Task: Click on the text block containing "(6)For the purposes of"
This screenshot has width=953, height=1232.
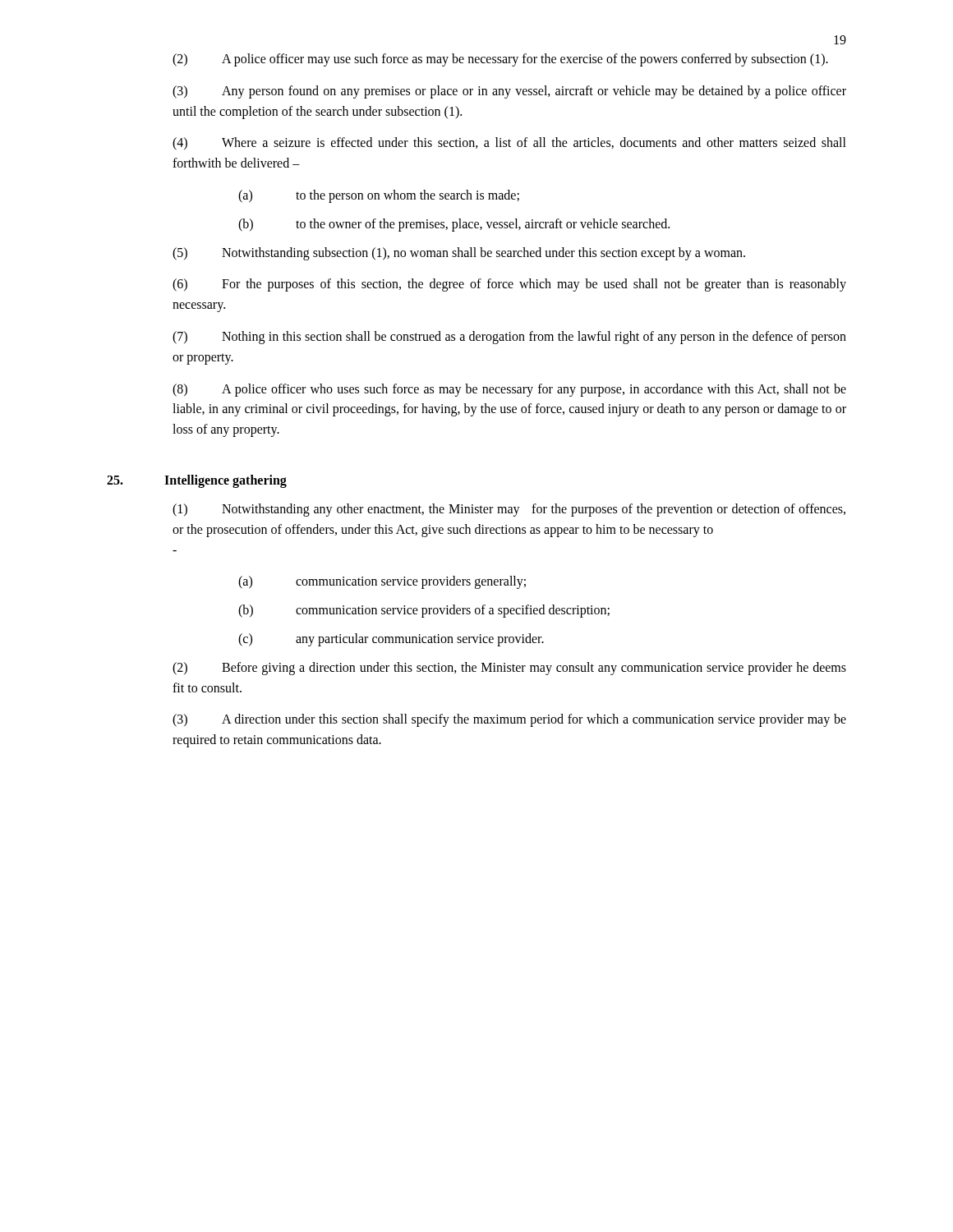Action: pos(509,293)
